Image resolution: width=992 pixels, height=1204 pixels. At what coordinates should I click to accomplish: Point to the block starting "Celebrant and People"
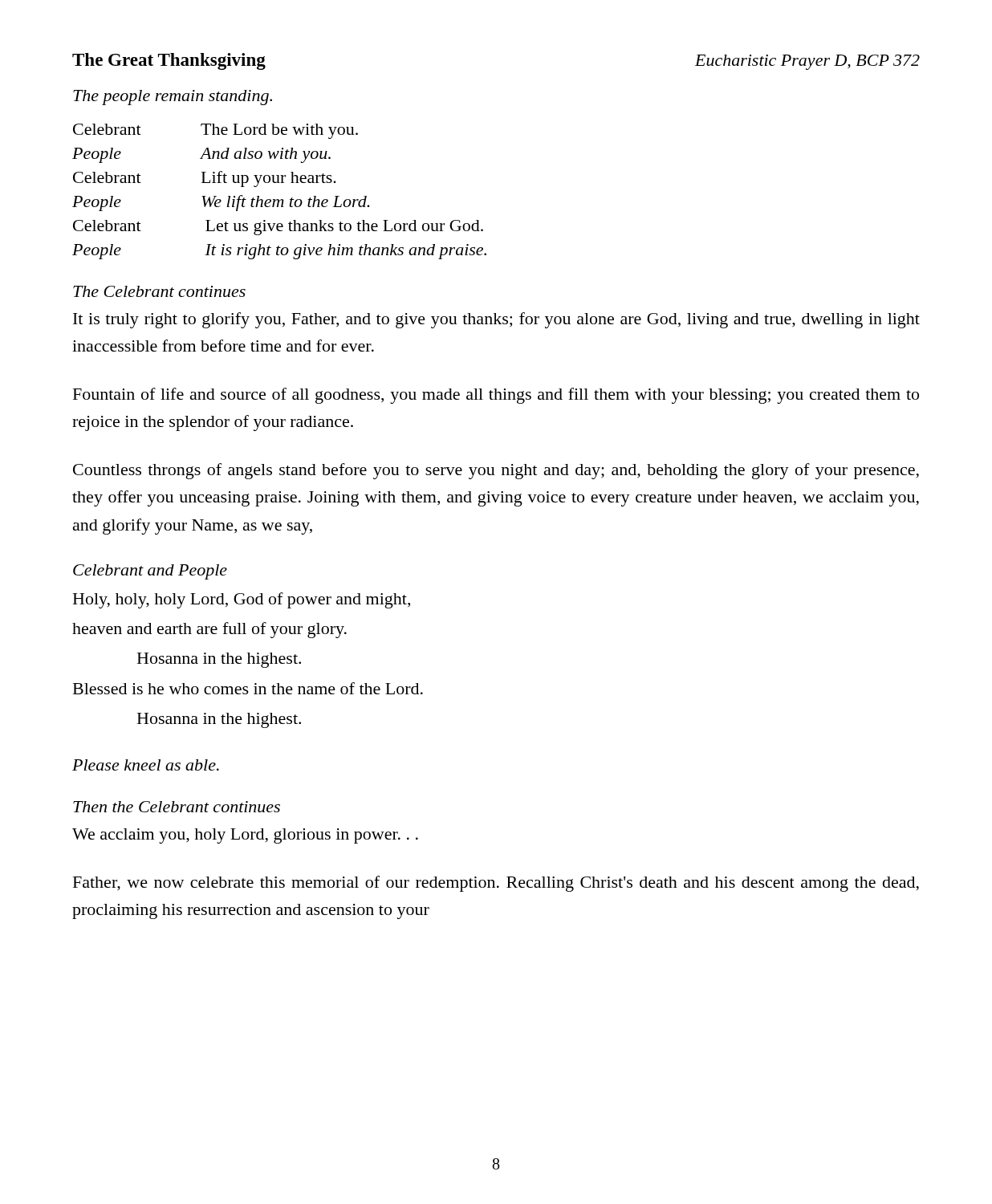pyautogui.click(x=150, y=569)
